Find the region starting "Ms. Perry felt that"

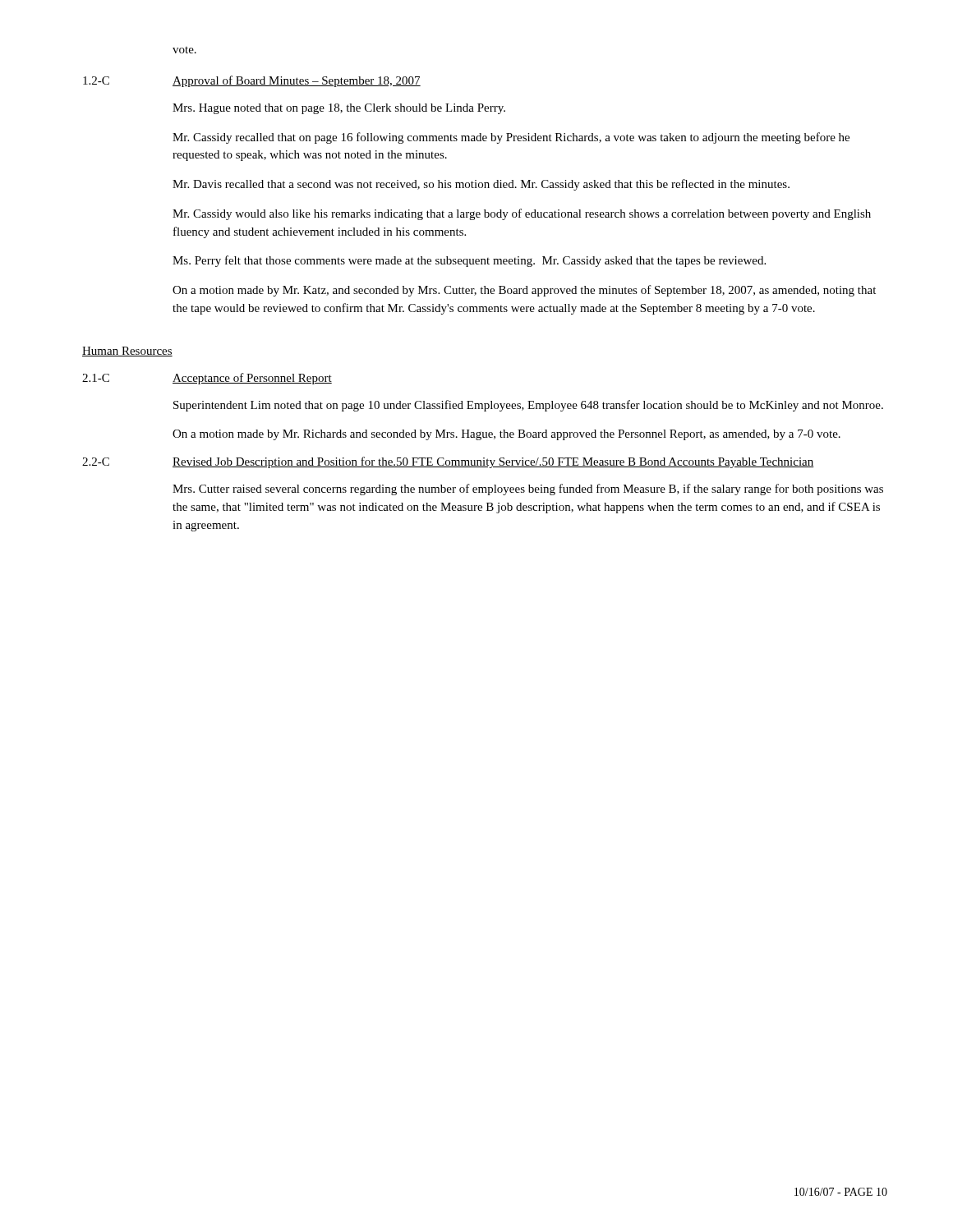(470, 261)
